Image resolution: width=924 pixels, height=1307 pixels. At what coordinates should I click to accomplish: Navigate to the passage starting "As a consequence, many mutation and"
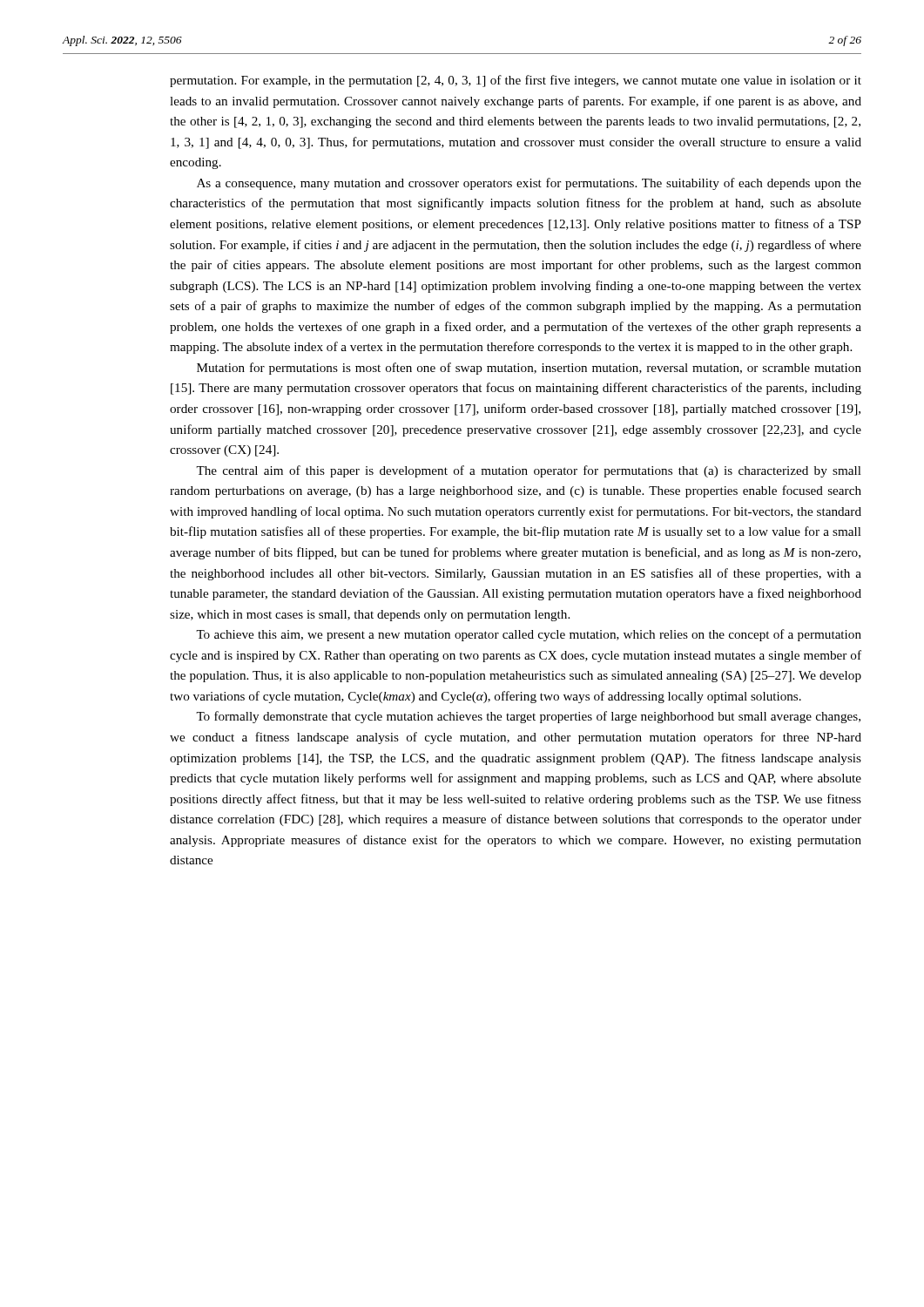(x=516, y=265)
